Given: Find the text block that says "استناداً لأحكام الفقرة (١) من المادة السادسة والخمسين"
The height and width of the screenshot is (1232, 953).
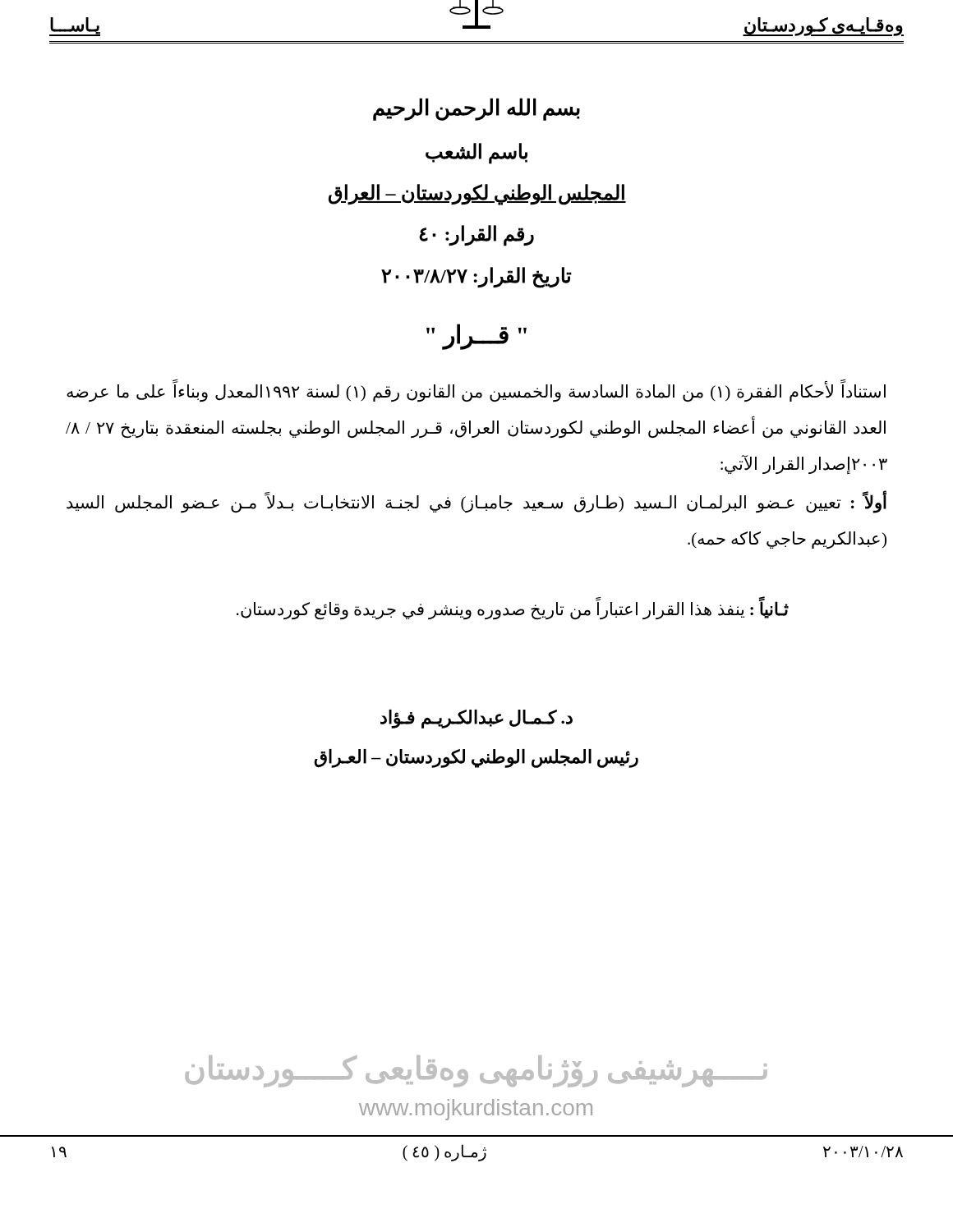Looking at the screenshot, I should [476, 428].
